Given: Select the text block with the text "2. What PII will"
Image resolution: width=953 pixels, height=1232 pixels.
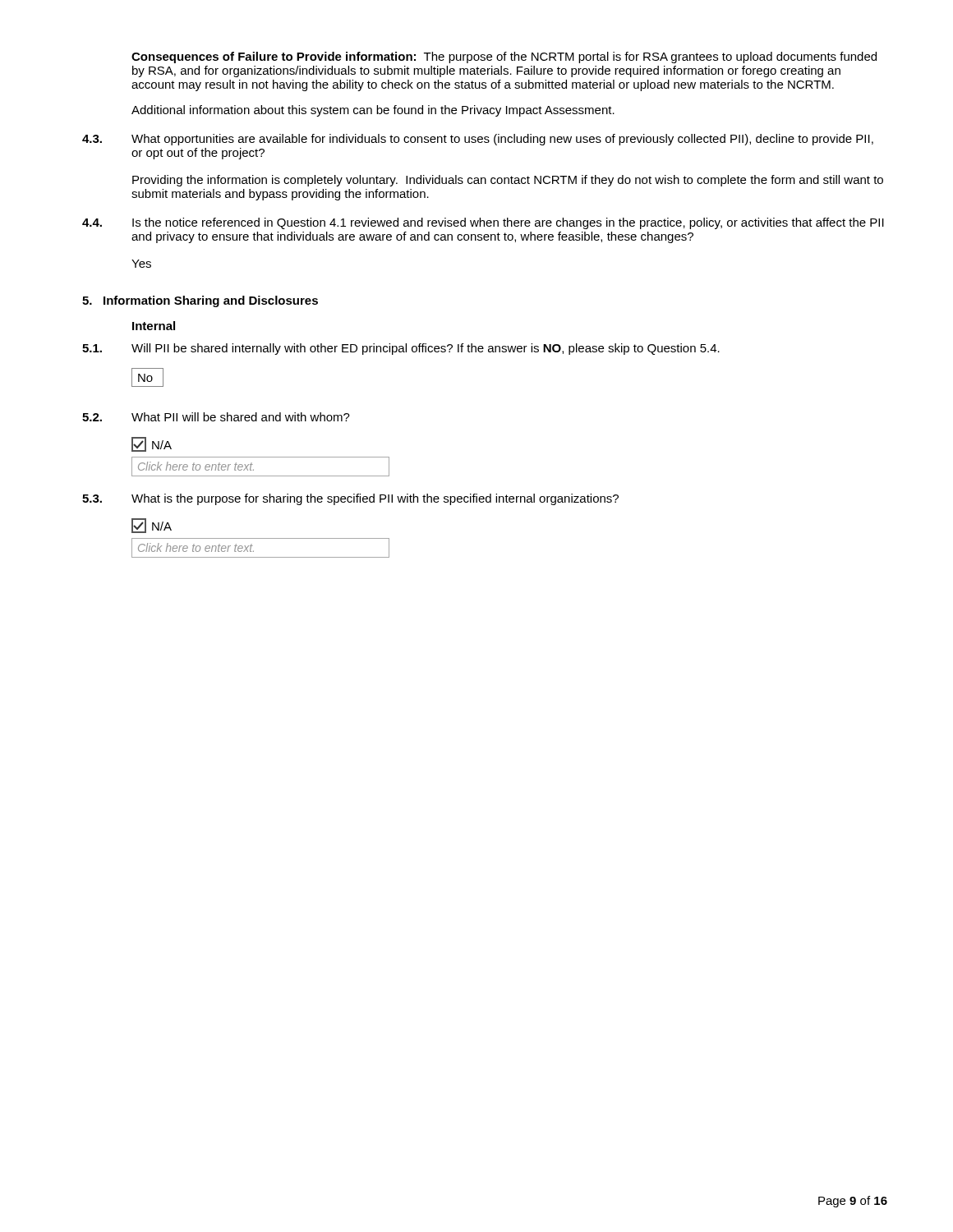Looking at the screenshot, I should [216, 417].
